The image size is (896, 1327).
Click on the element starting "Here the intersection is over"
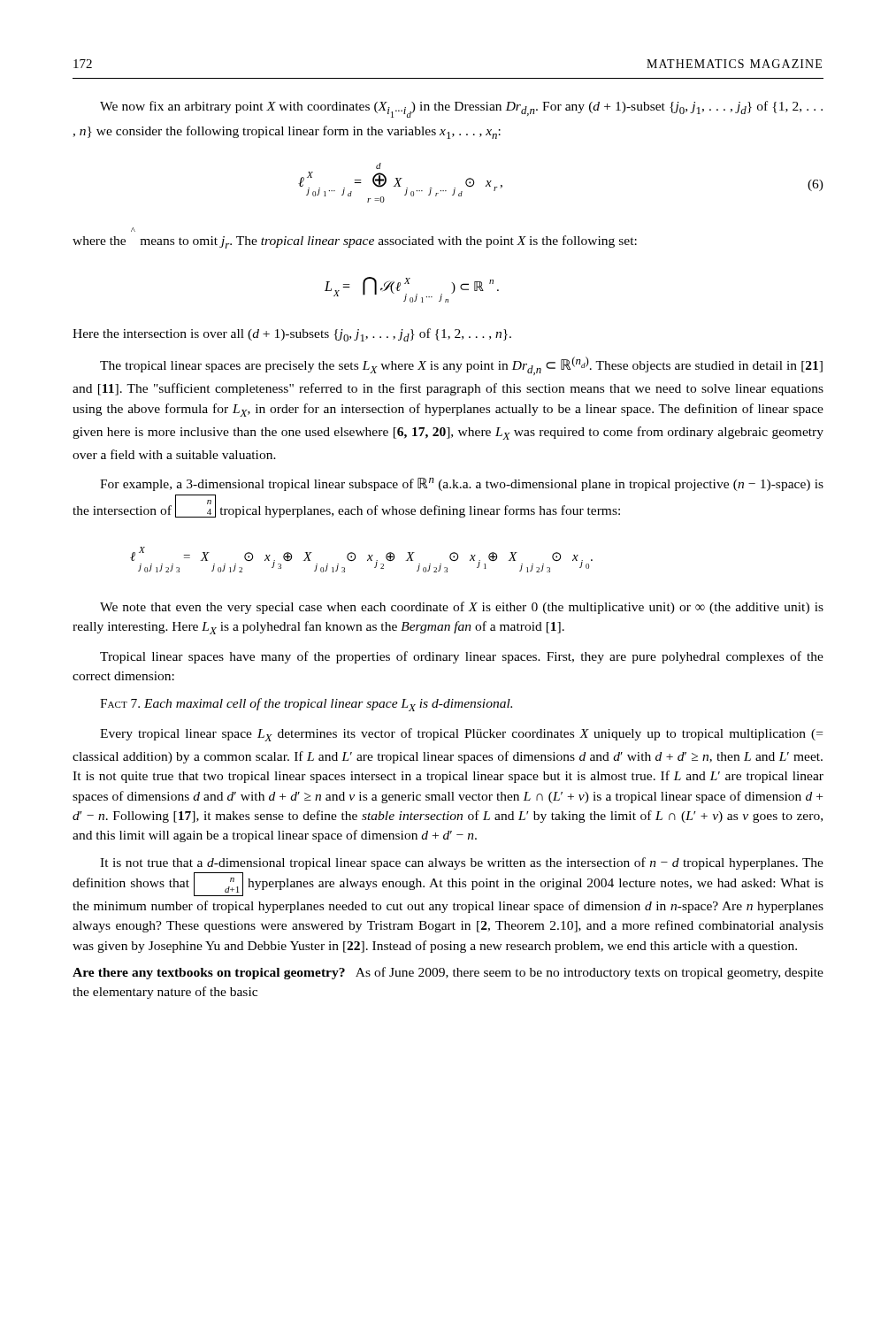click(x=292, y=335)
